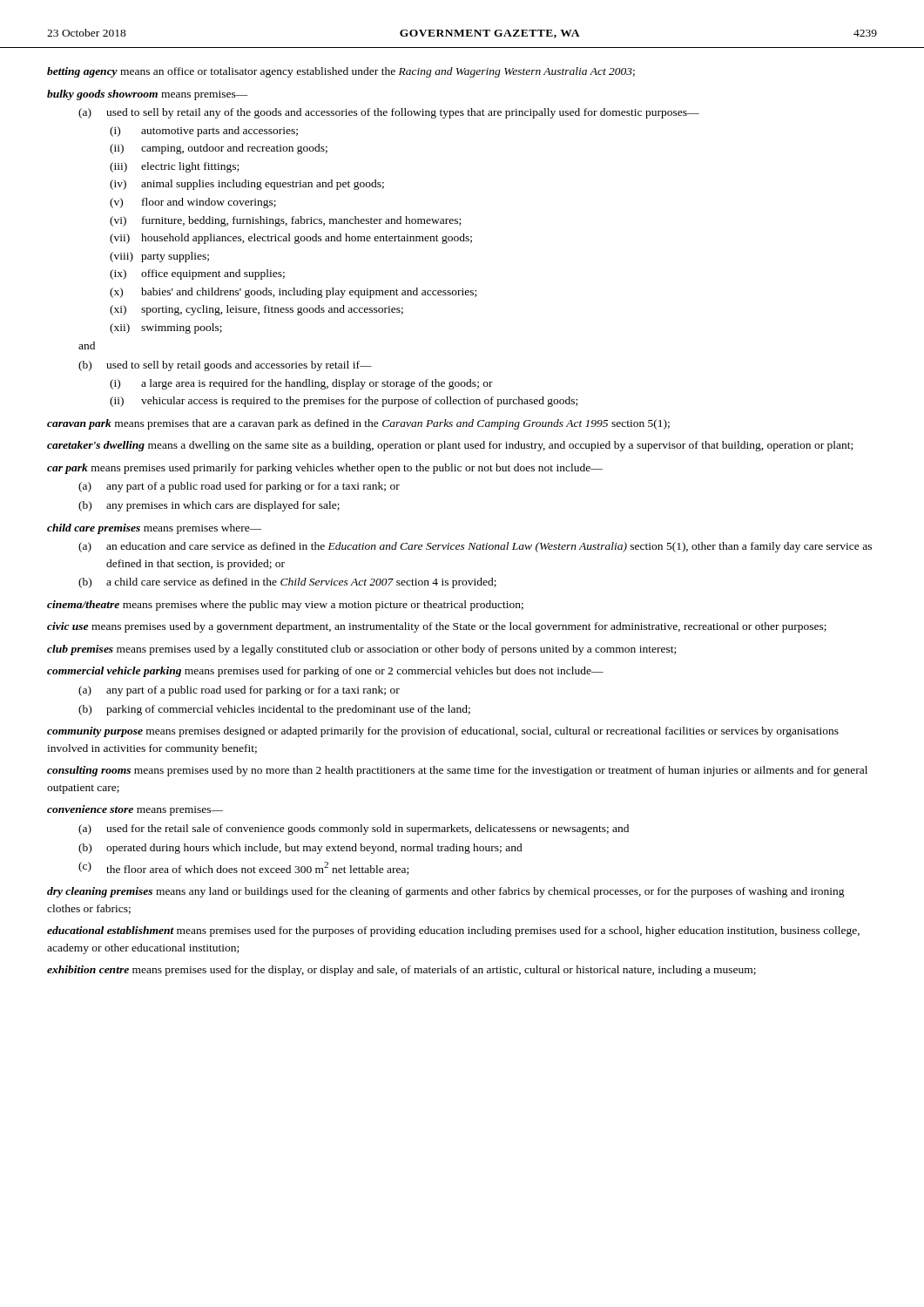This screenshot has width=924, height=1307.
Task: Click on the text starting "consulting rooms means premises"
Action: pos(457,779)
